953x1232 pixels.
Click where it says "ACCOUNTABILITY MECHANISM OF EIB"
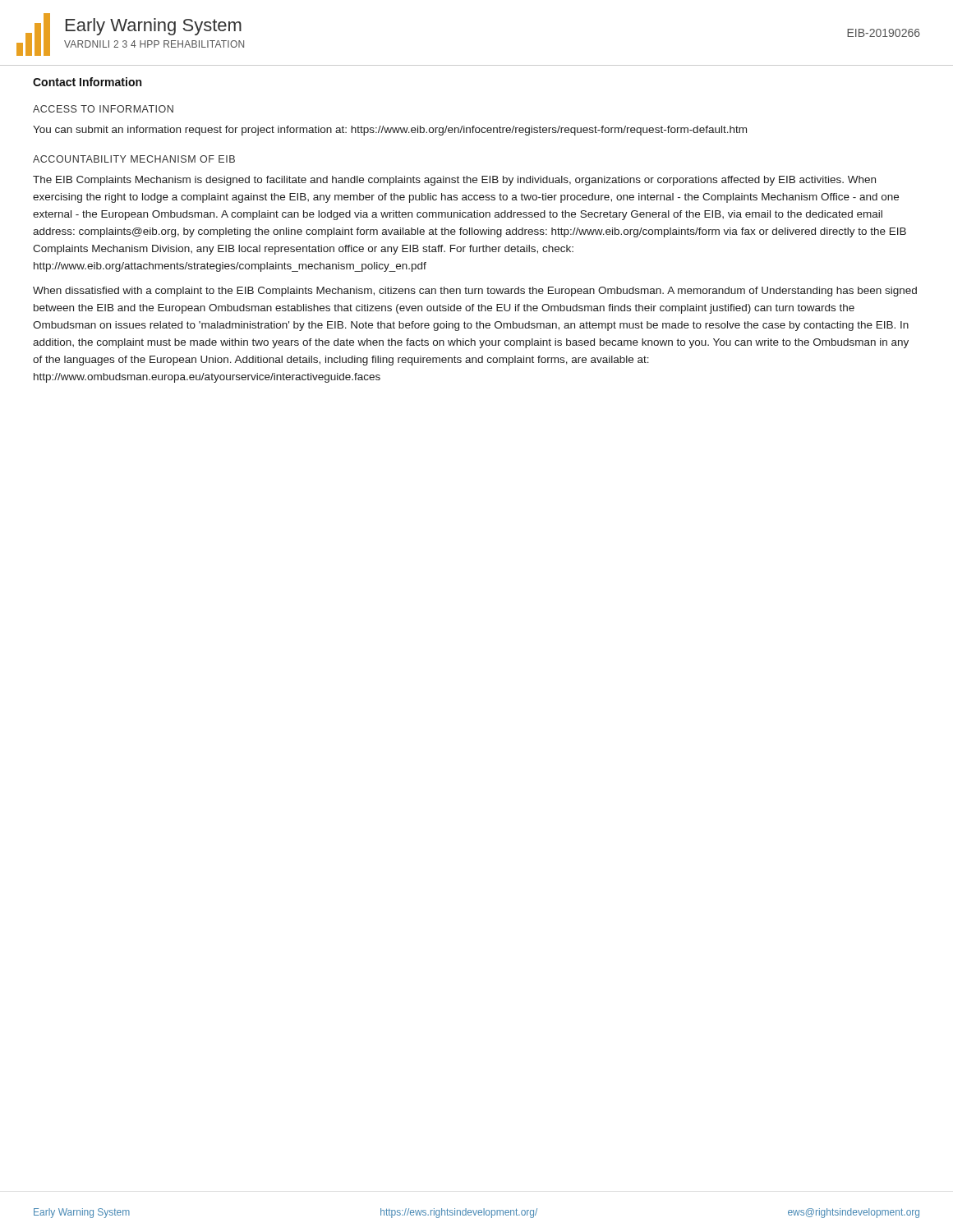coord(134,159)
